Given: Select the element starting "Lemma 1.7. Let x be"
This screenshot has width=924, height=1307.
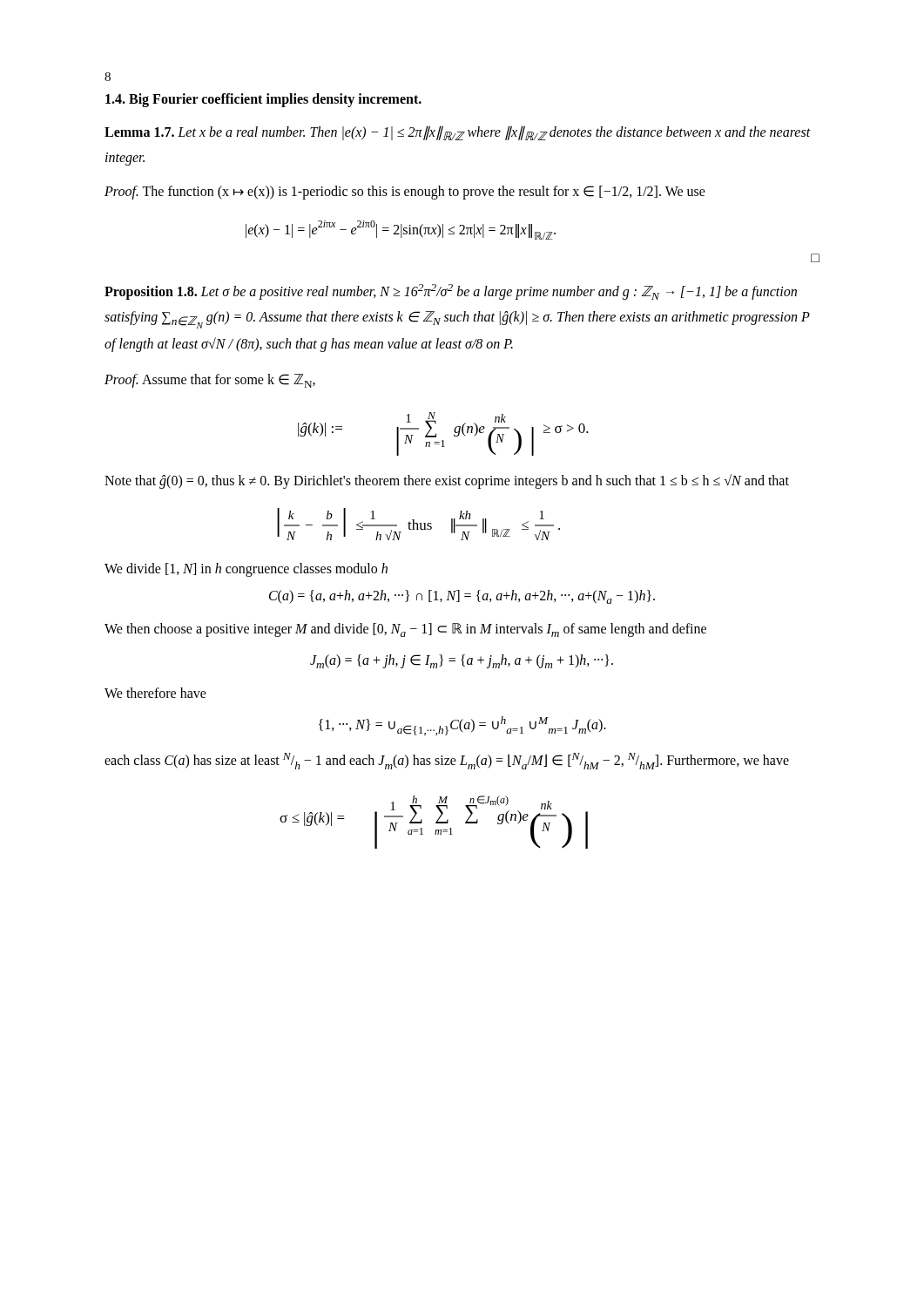Looking at the screenshot, I should click(x=457, y=144).
